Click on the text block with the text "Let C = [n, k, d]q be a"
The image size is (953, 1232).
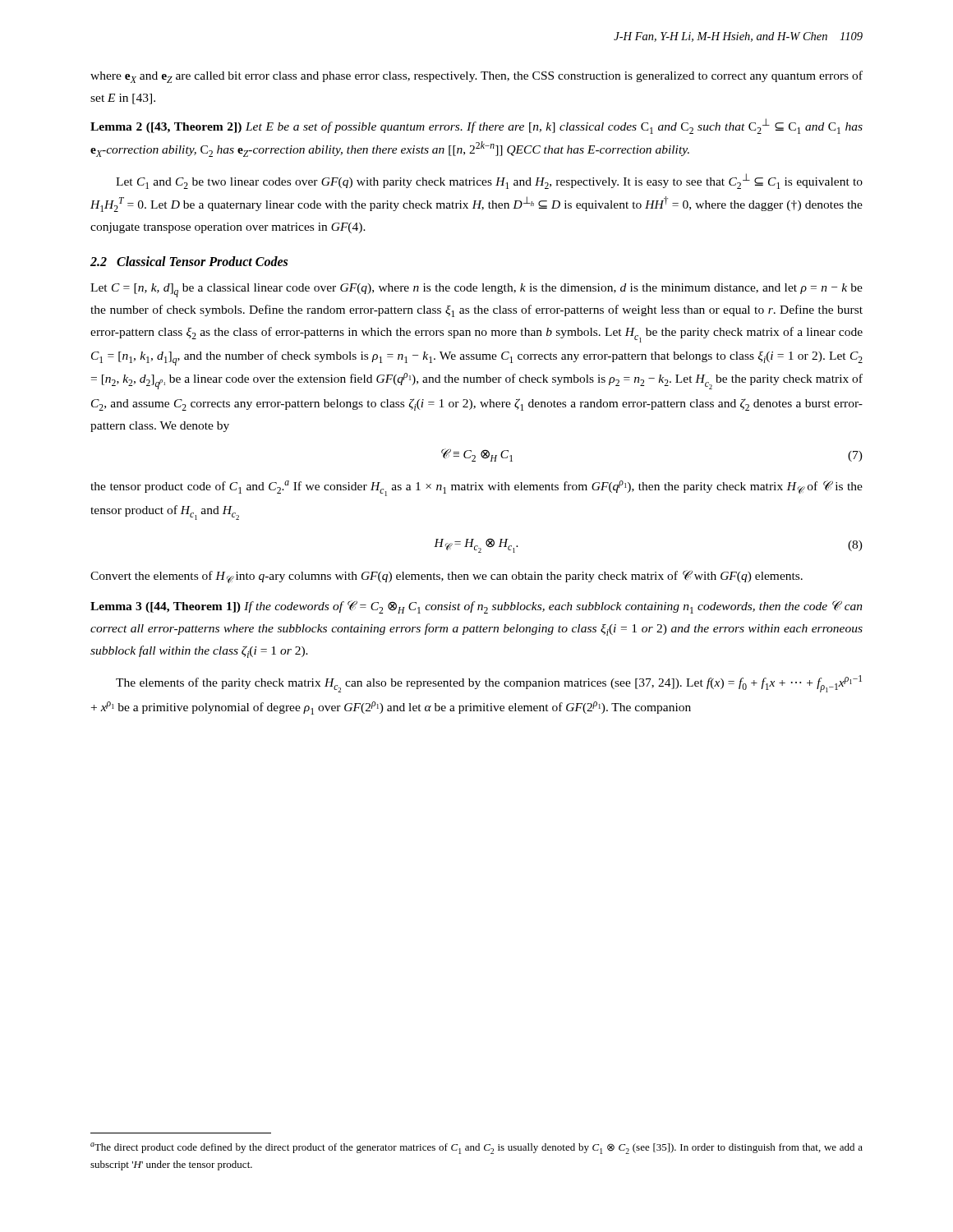pos(476,356)
